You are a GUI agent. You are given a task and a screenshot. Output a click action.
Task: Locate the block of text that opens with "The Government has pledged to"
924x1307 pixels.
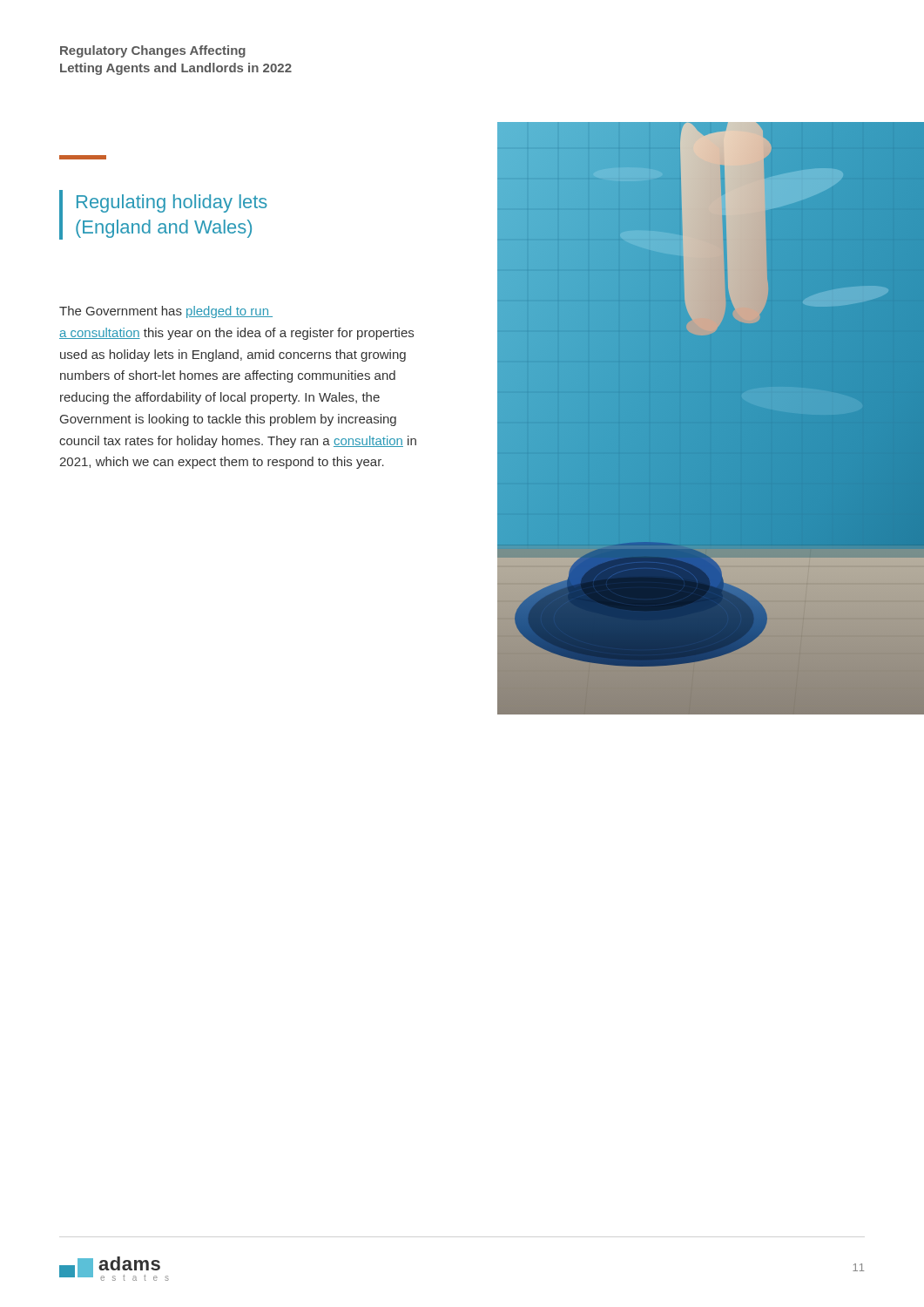pyautogui.click(x=238, y=386)
